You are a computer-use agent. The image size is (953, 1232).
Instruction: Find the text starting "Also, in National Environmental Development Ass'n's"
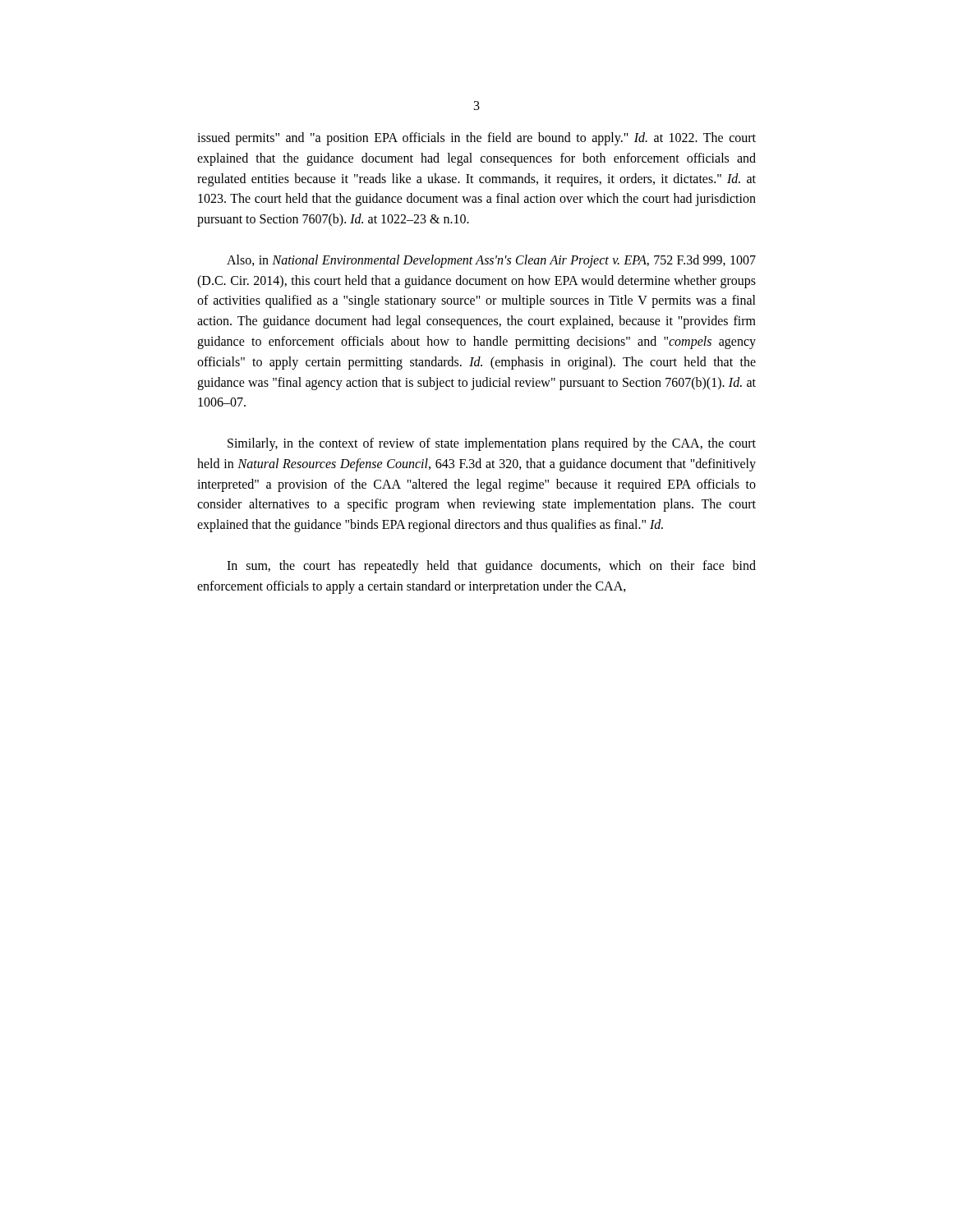coord(476,331)
